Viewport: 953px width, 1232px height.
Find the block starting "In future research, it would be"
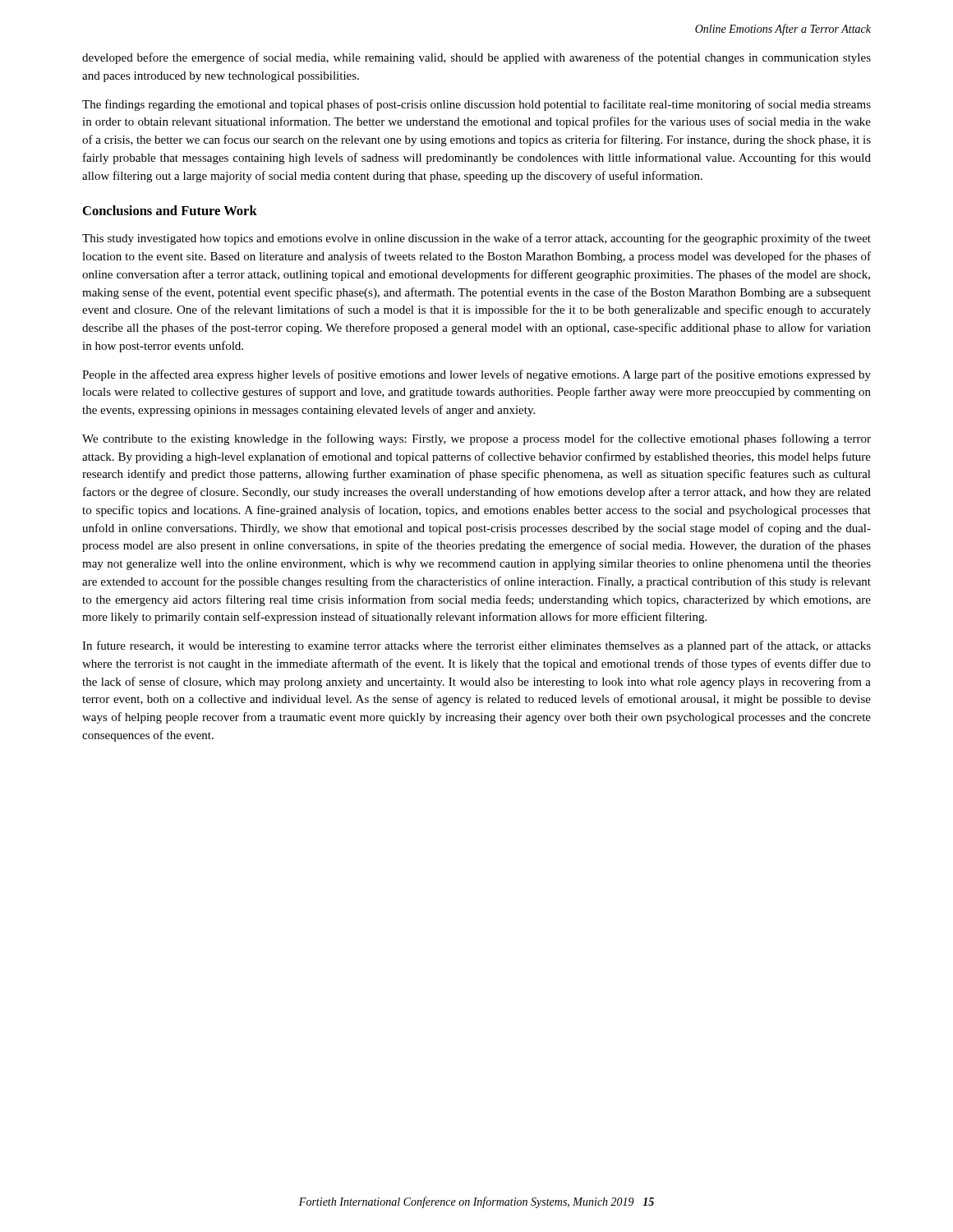point(476,690)
